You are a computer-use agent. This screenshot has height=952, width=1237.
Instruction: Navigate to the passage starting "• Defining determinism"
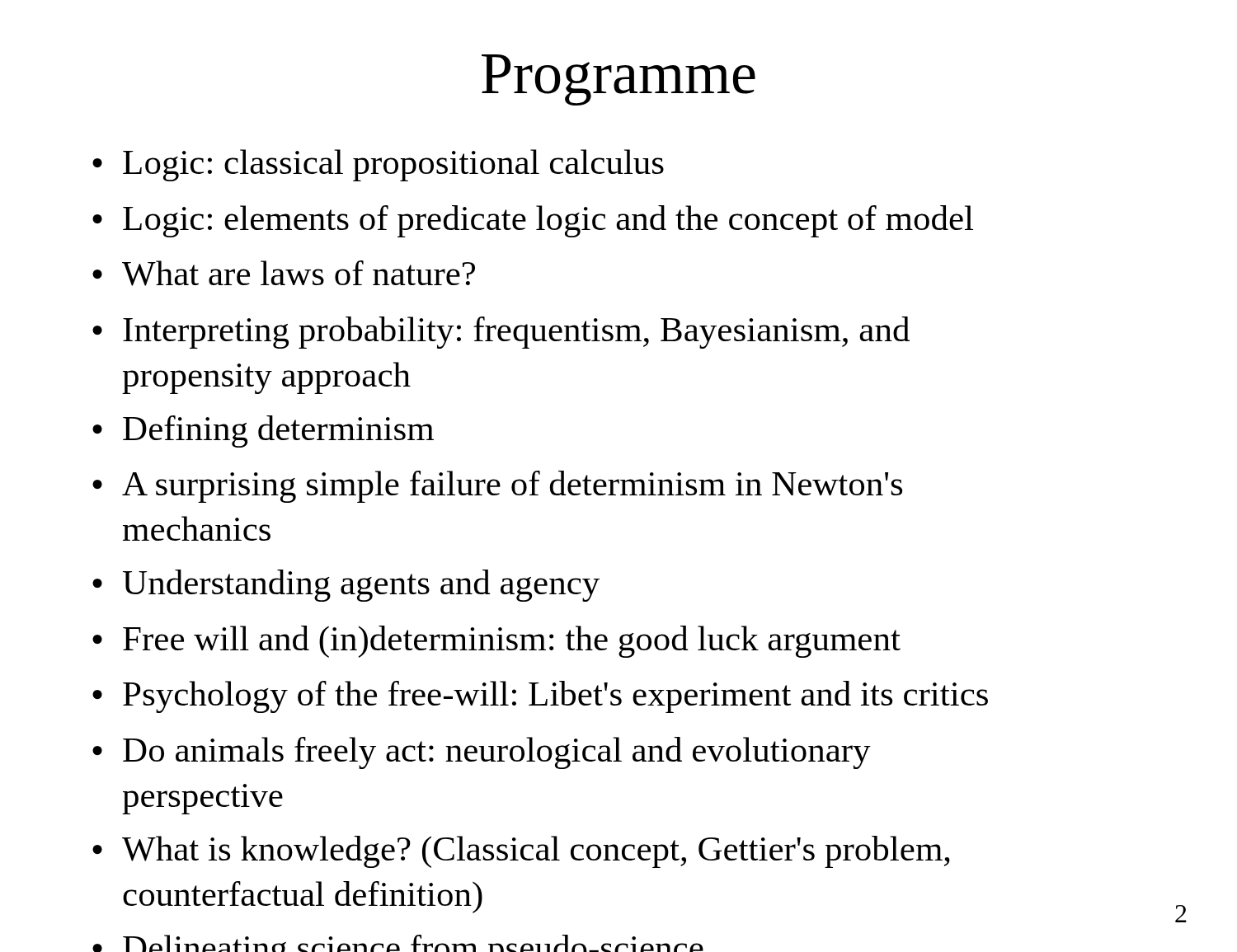[262, 429]
